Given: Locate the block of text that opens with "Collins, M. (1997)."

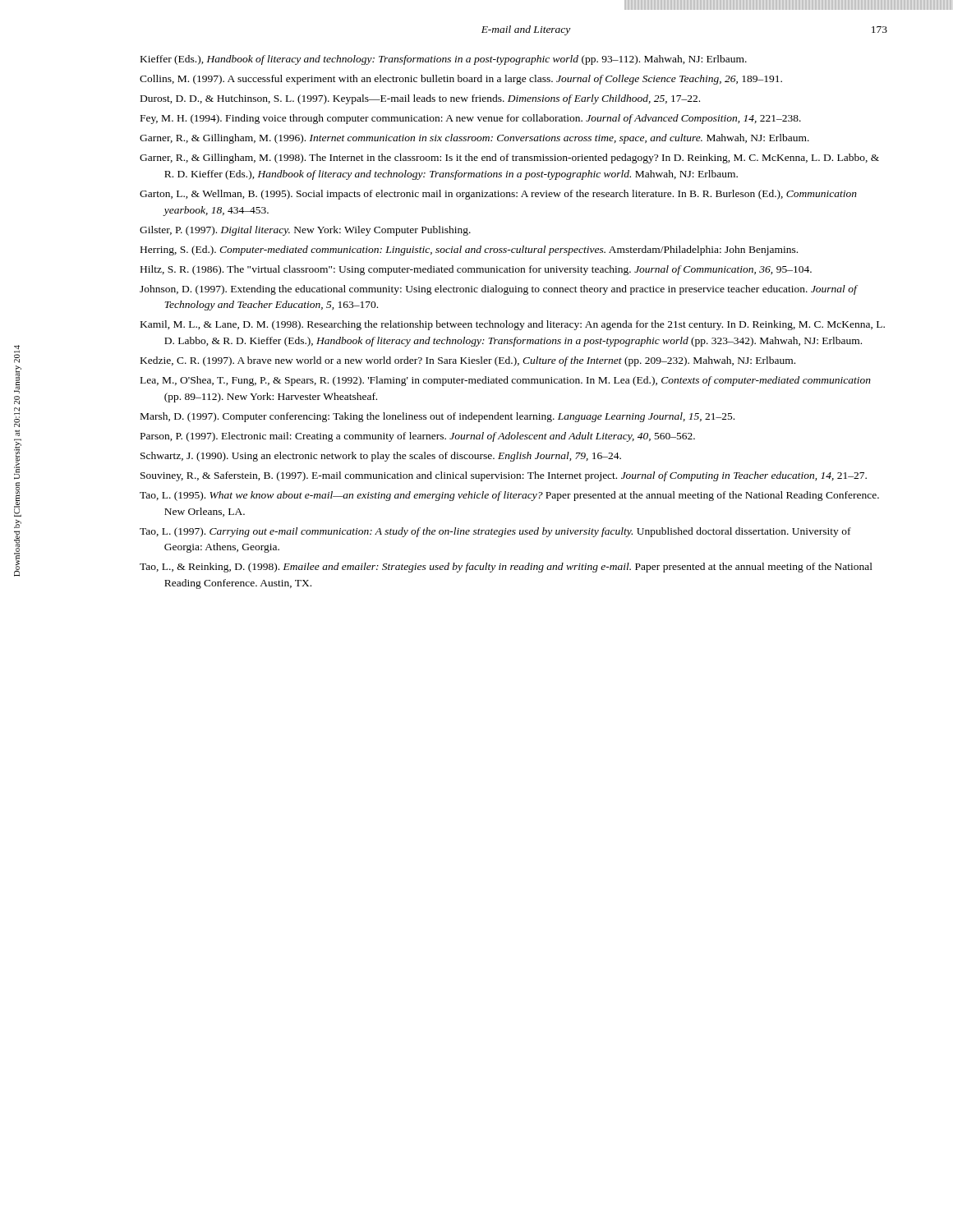Looking at the screenshot, I should click(461, 78).
